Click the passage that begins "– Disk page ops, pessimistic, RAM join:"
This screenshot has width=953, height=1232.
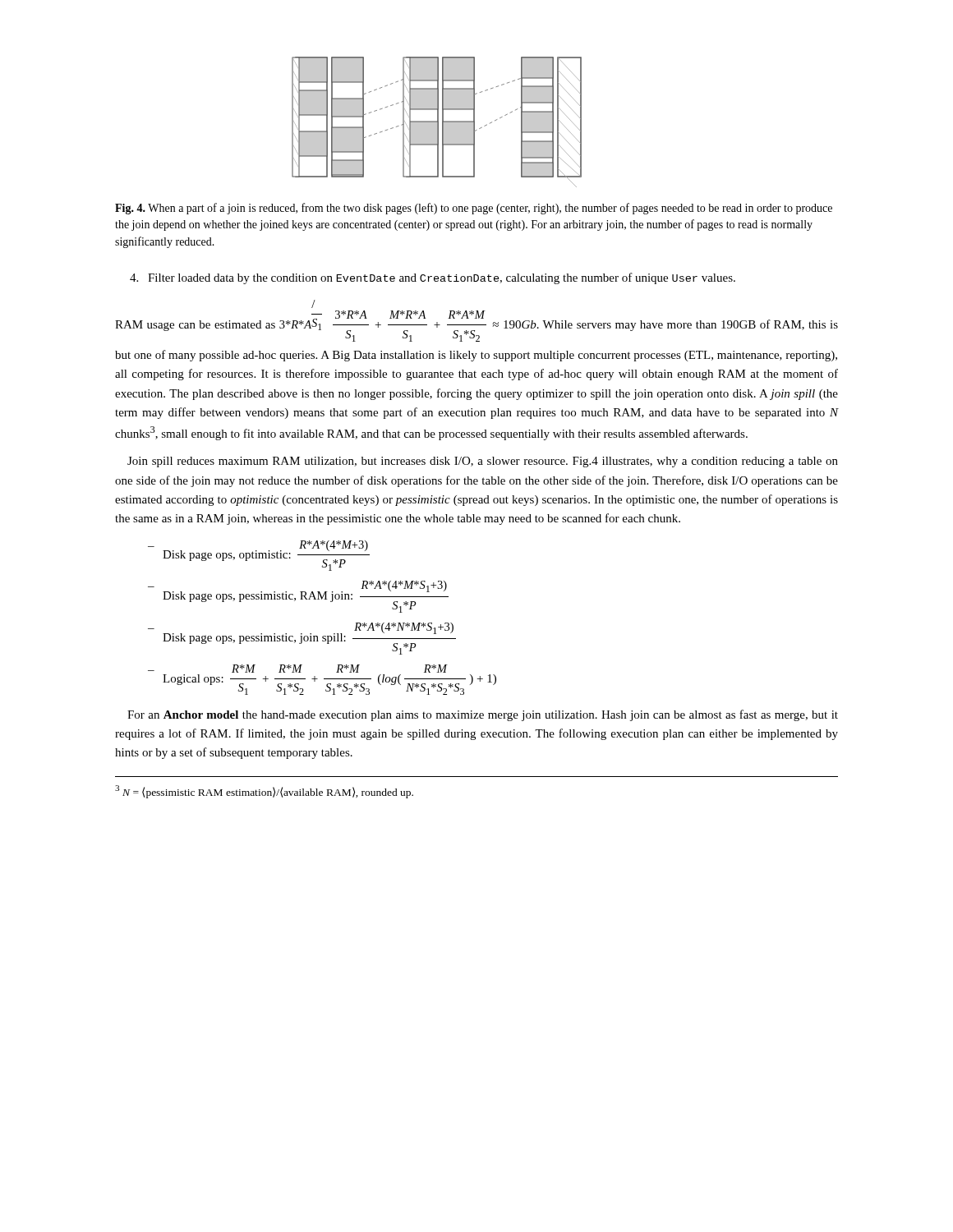(x=298, y=597)
